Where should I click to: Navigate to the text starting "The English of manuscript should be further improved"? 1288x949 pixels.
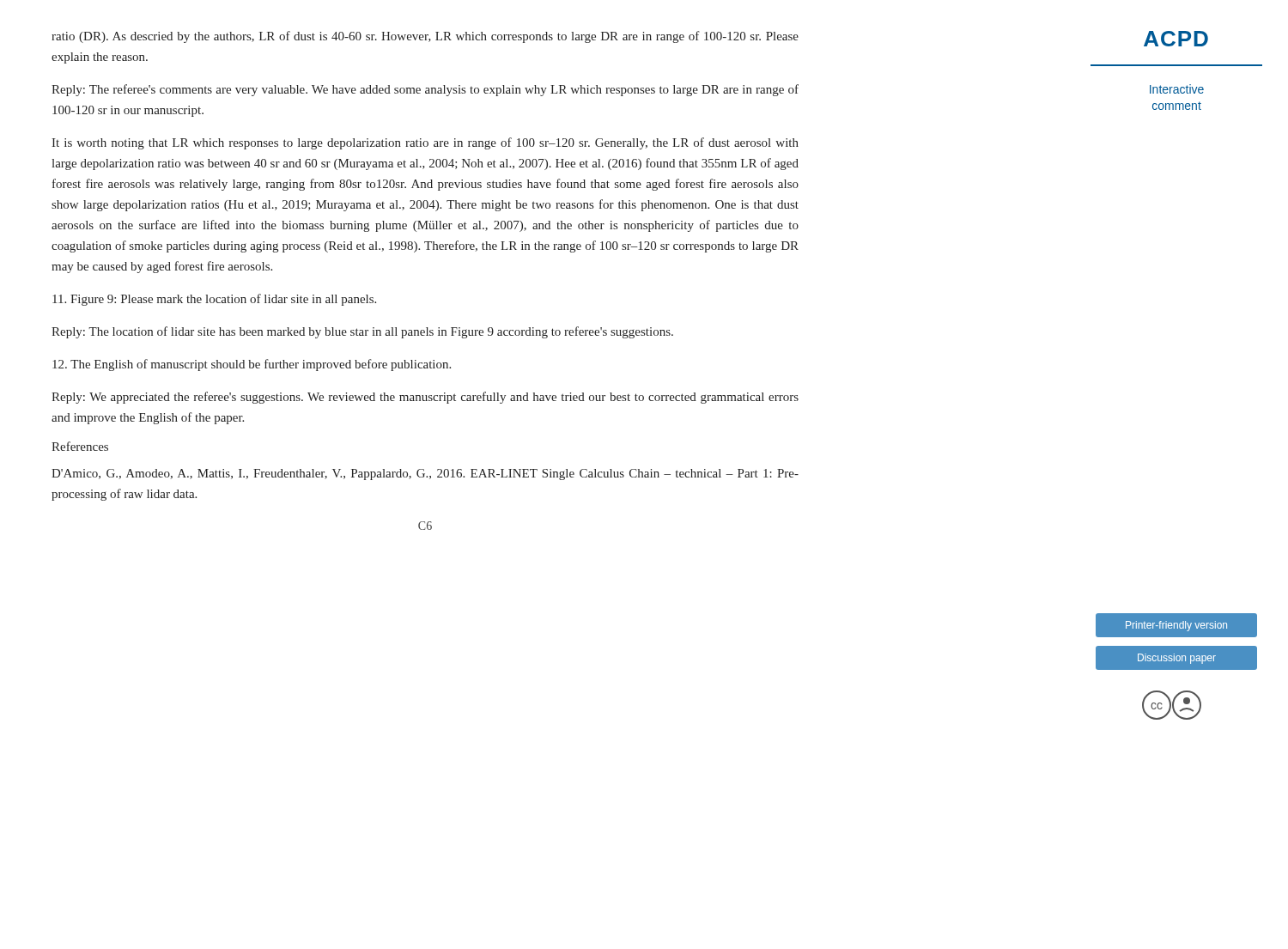[425, 364]
